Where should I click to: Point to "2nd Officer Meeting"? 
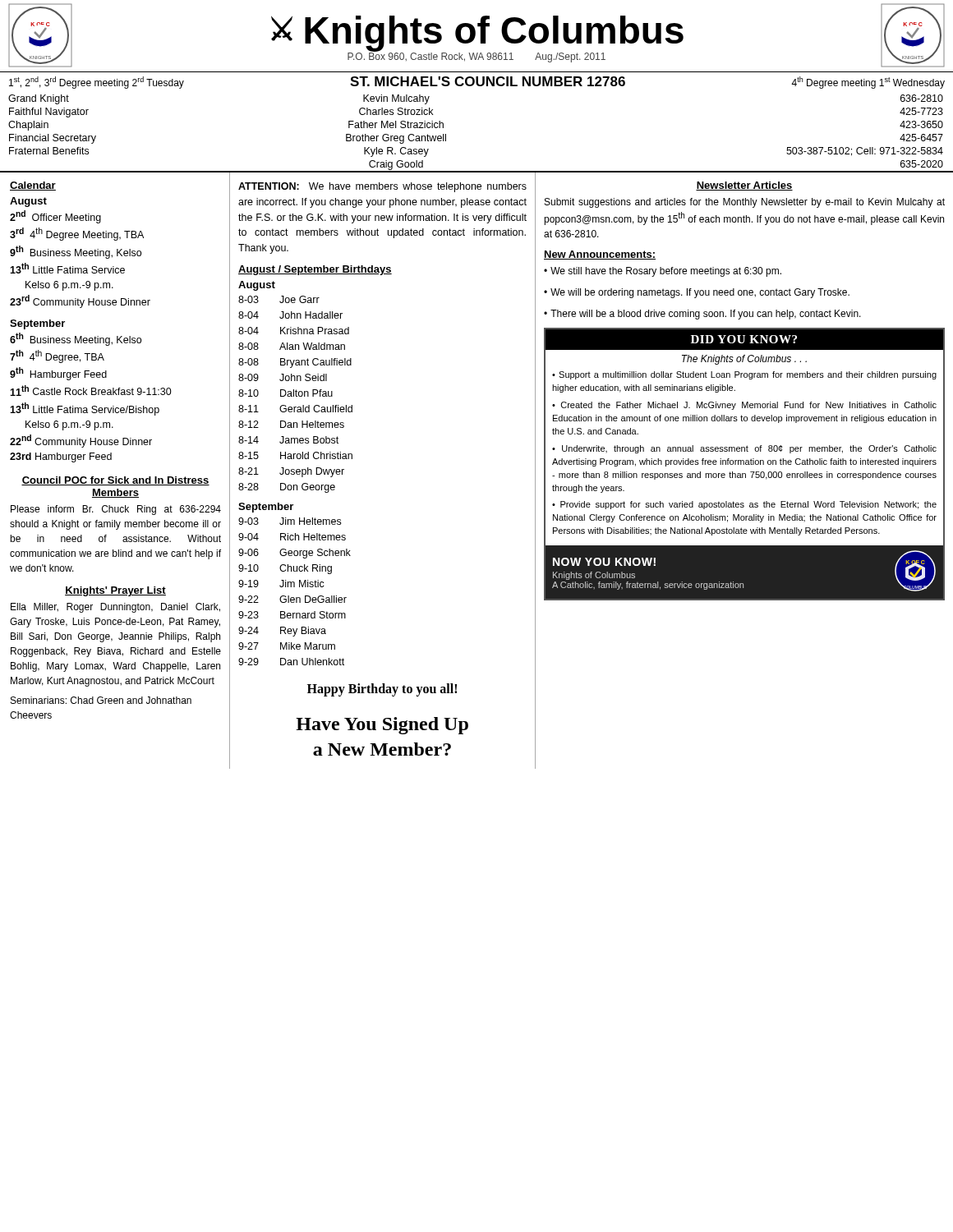click(x=56, y=216)
